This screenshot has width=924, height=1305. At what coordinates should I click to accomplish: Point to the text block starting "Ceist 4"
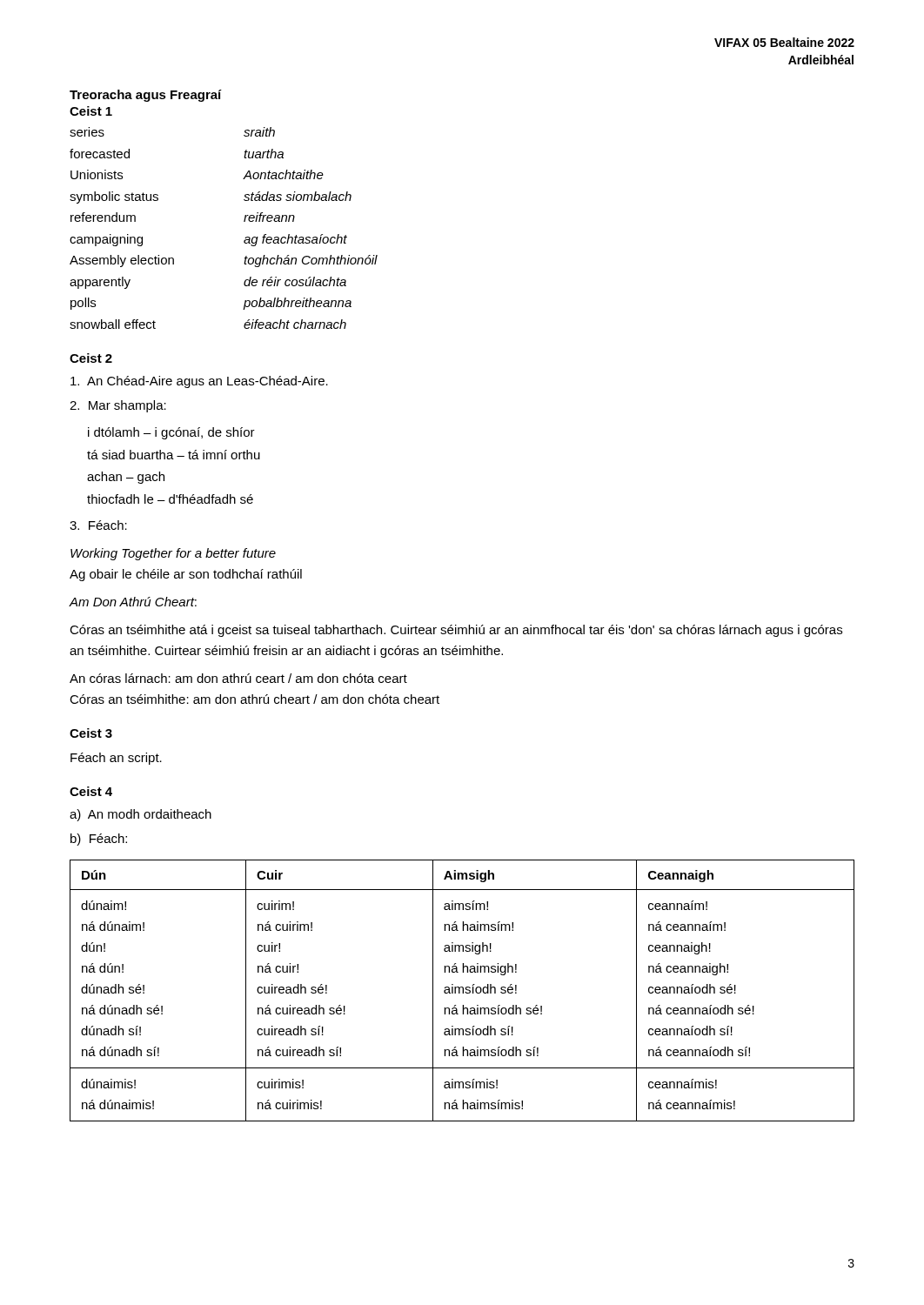coord(91,791)
